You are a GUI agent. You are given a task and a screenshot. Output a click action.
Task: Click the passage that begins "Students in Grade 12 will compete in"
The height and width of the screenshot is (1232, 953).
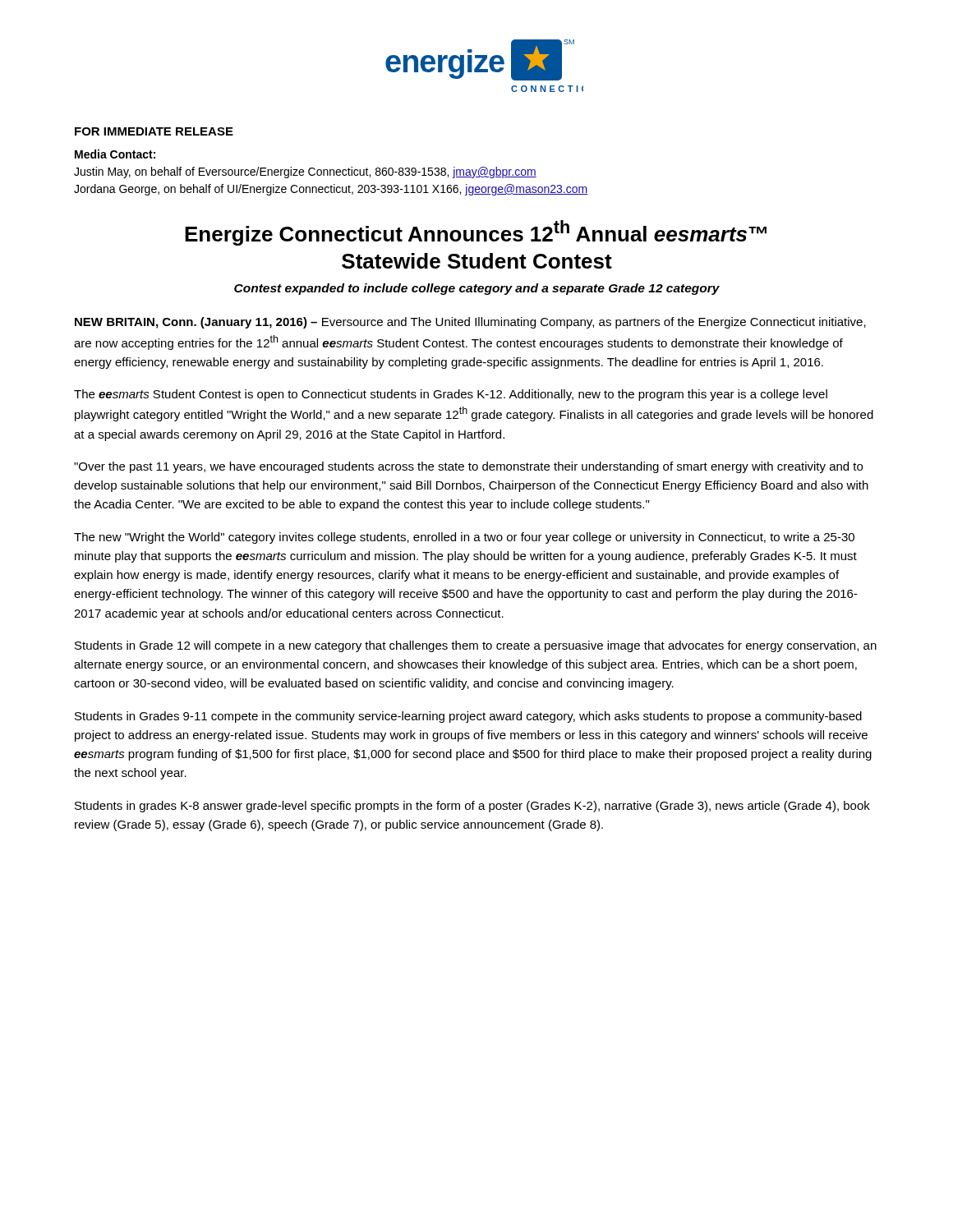[475, 664]
